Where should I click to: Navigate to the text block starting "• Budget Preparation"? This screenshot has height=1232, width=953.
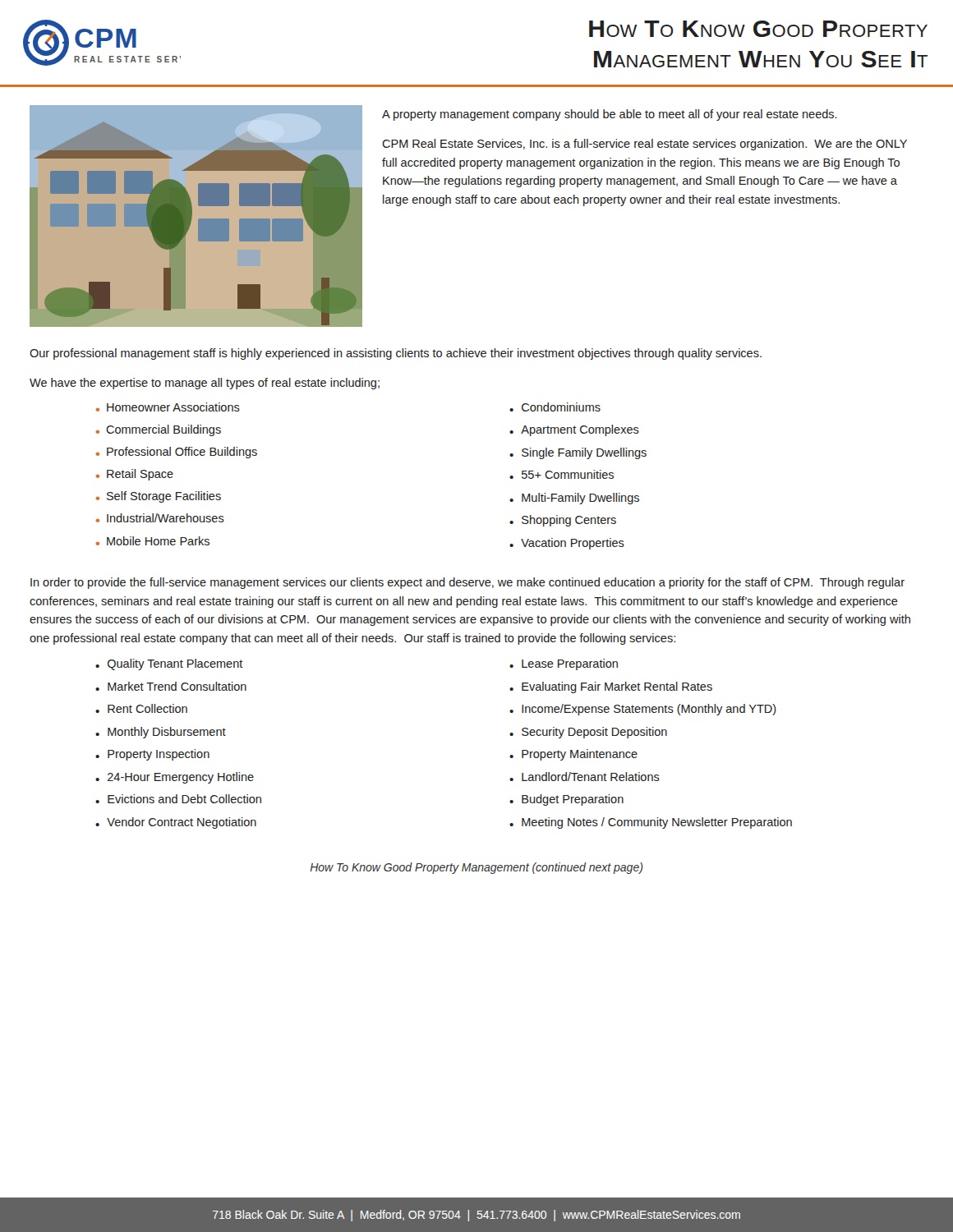point(567,802)
